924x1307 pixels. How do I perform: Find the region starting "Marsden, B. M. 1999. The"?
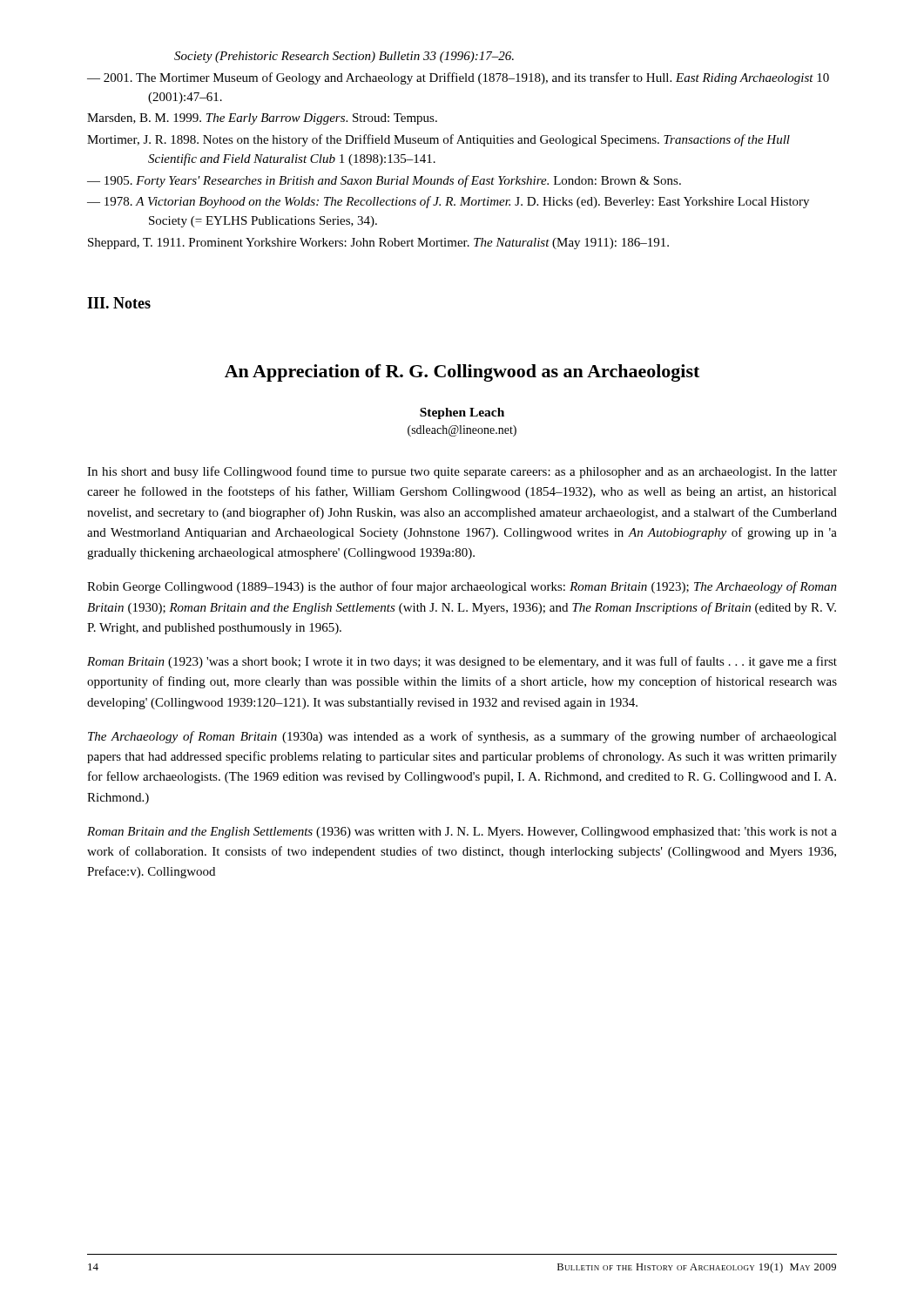coord(262,118)
